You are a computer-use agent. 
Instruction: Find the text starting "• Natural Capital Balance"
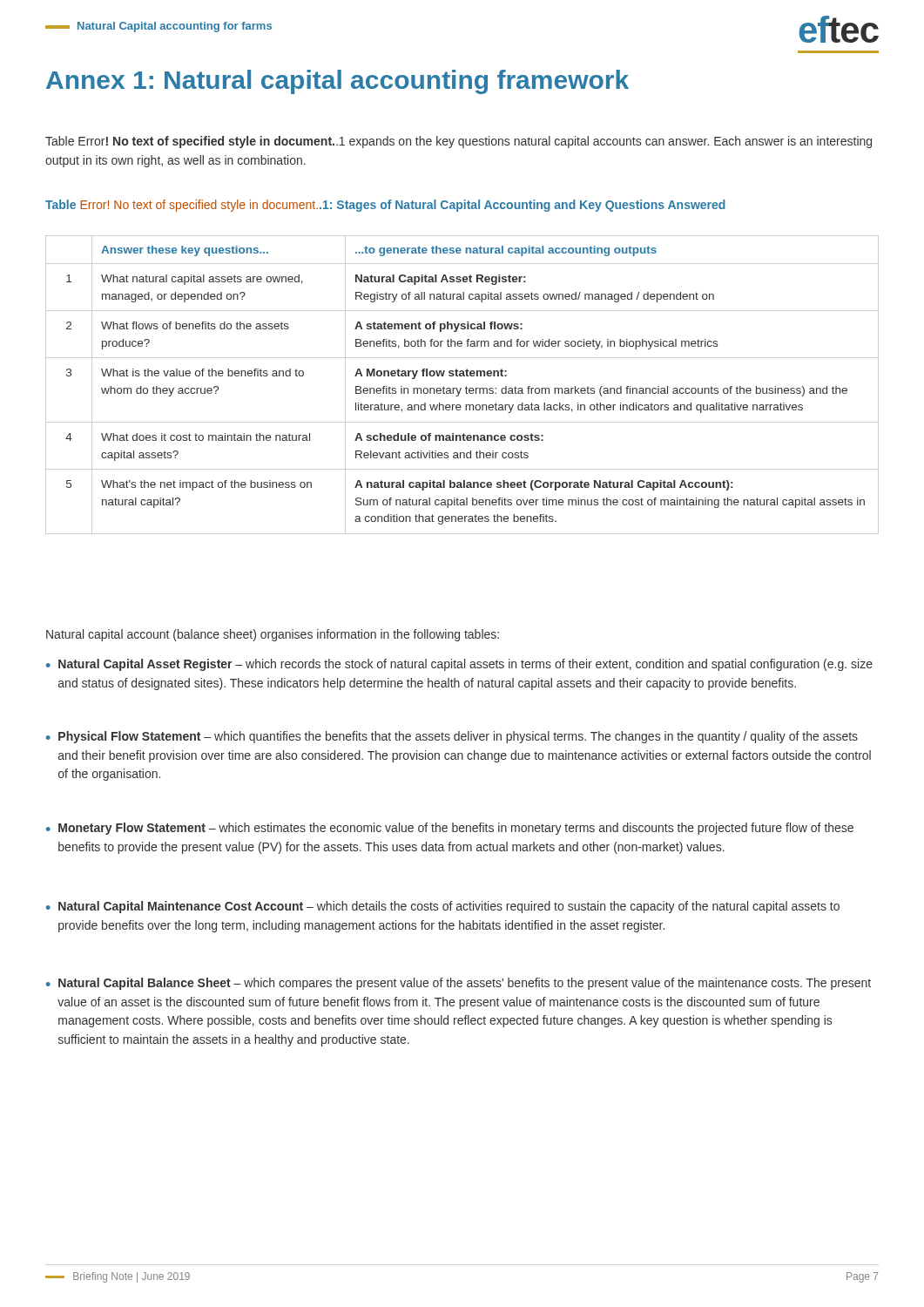(x=462, y=1012)
